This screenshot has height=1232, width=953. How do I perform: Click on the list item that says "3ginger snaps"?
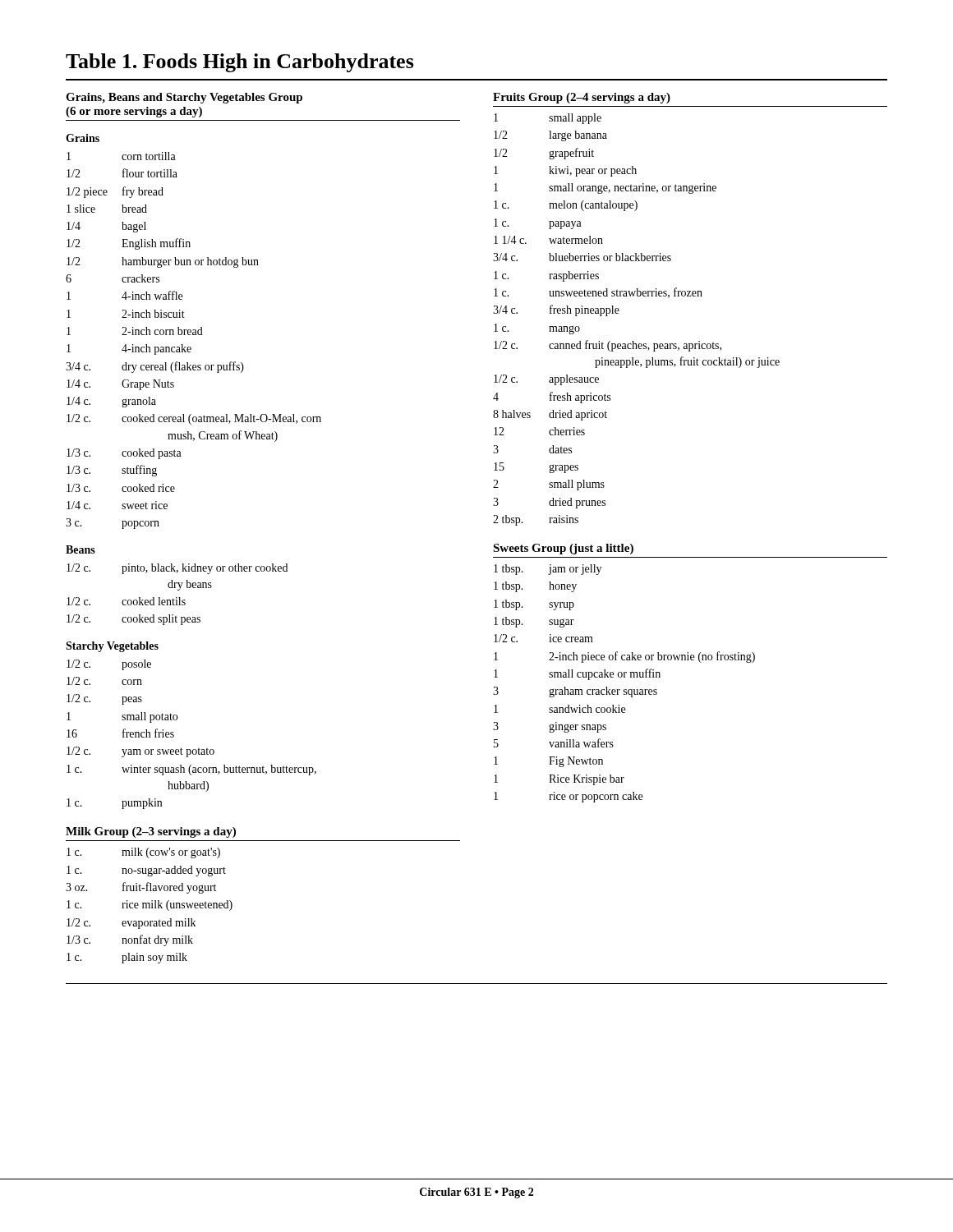point(550,727)
